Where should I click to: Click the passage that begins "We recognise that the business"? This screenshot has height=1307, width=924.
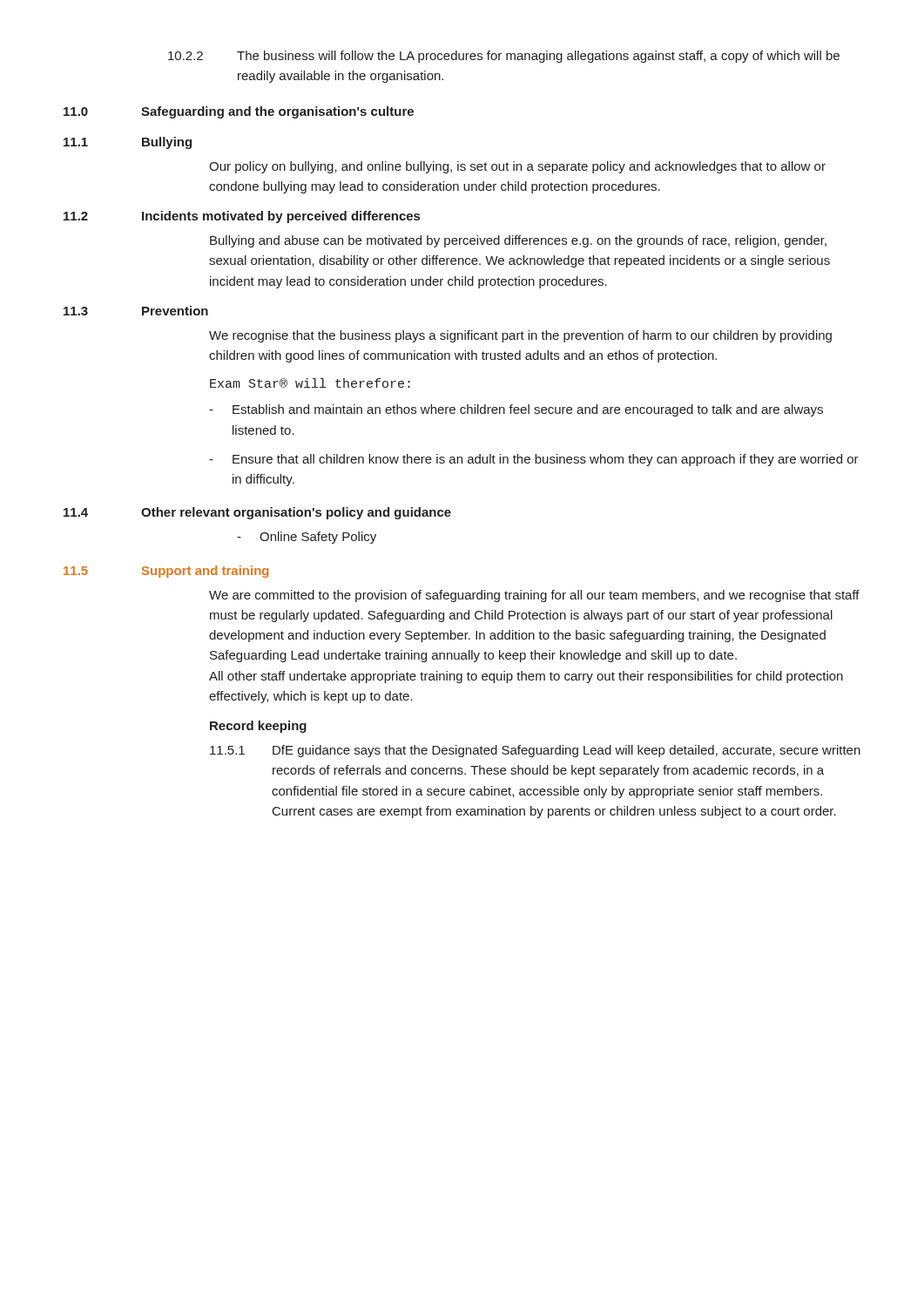tap(521, 345)
